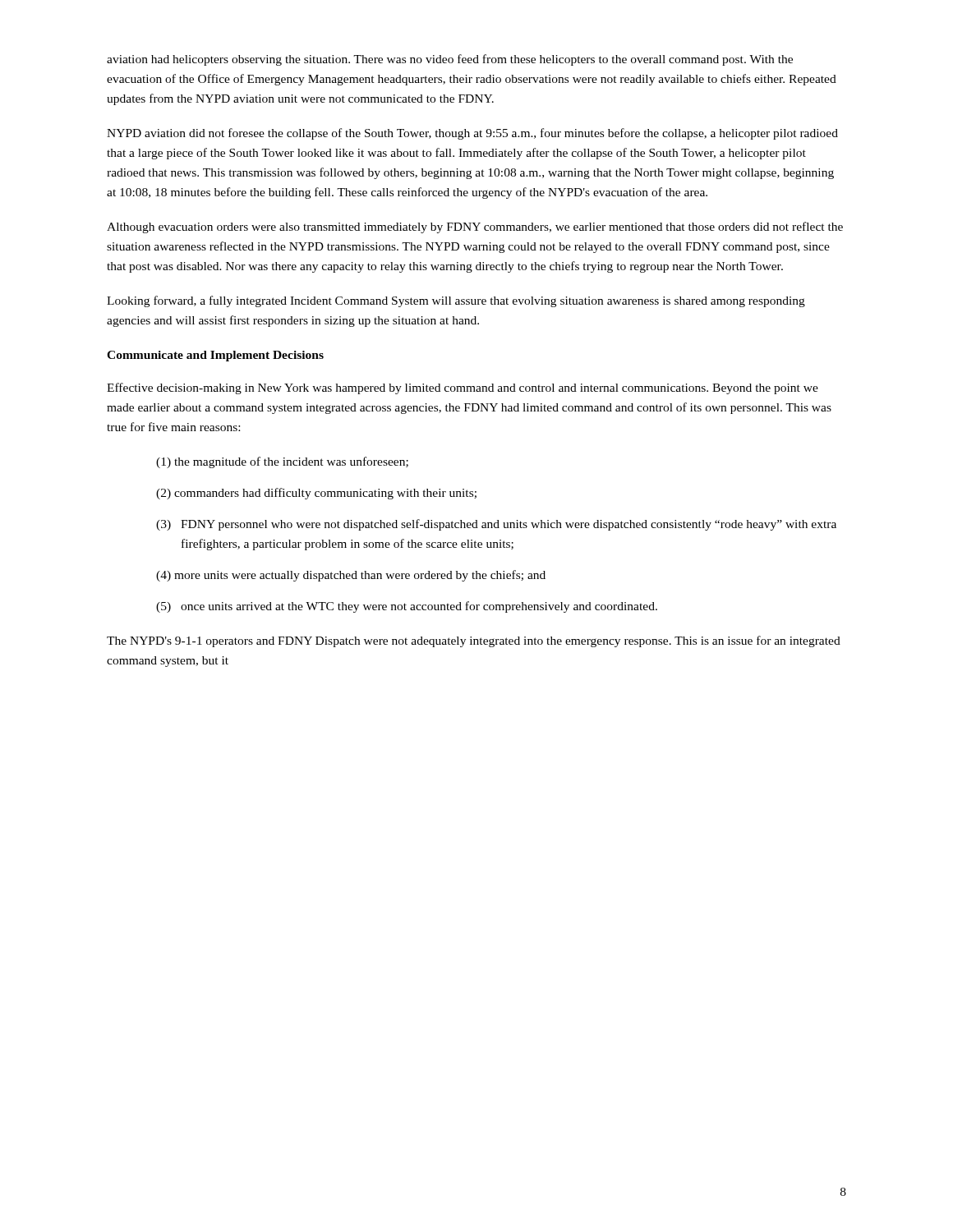Click the passage that begins "Effective decision‑making in"
The image size is (953, 1232).
pyautogui.click(x=469, y=407)
